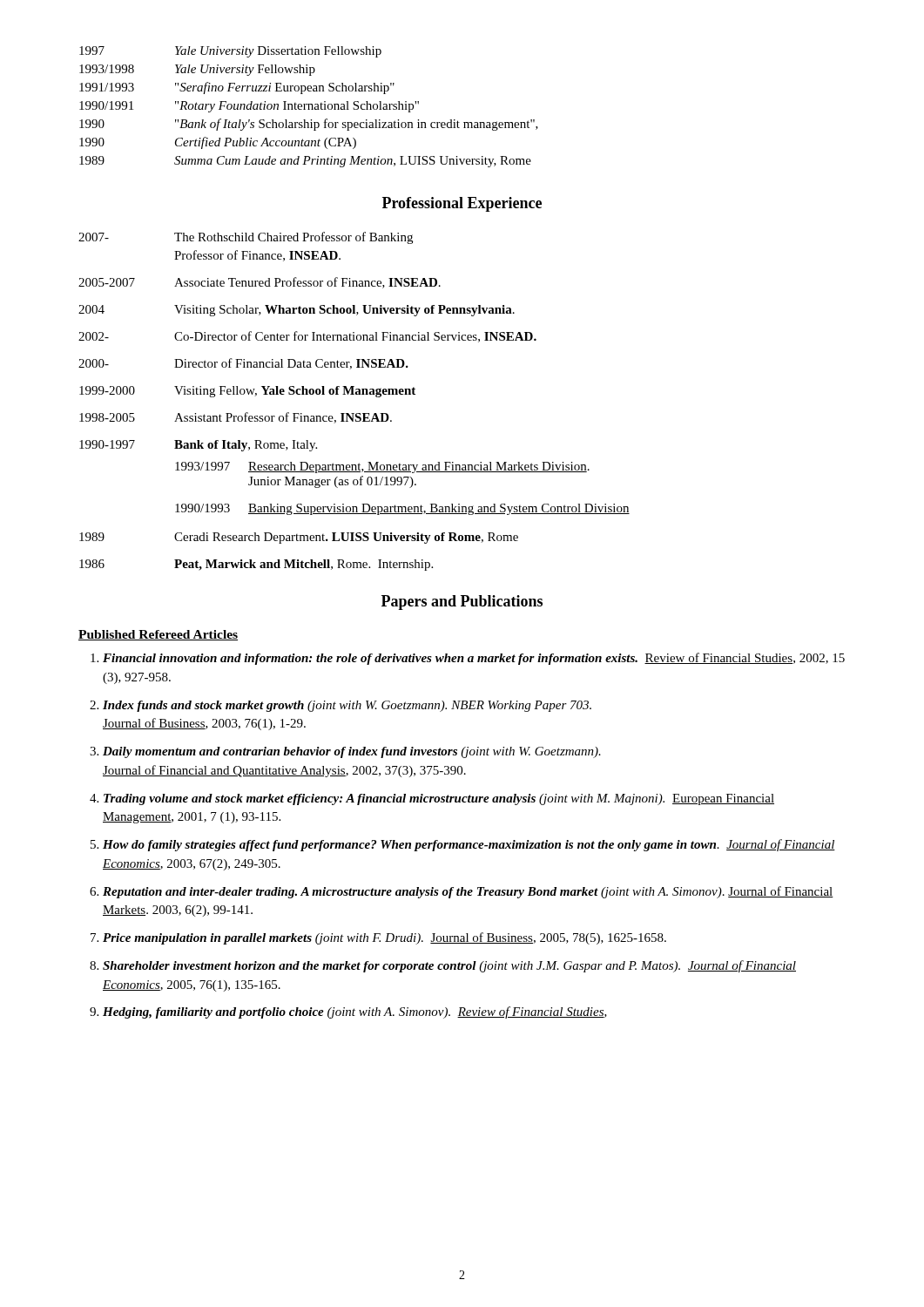Locate the list item that says "Price manipulation in parallel markets (joint with"
This screenshot has width=924, height=1307.
coord(385,938)
